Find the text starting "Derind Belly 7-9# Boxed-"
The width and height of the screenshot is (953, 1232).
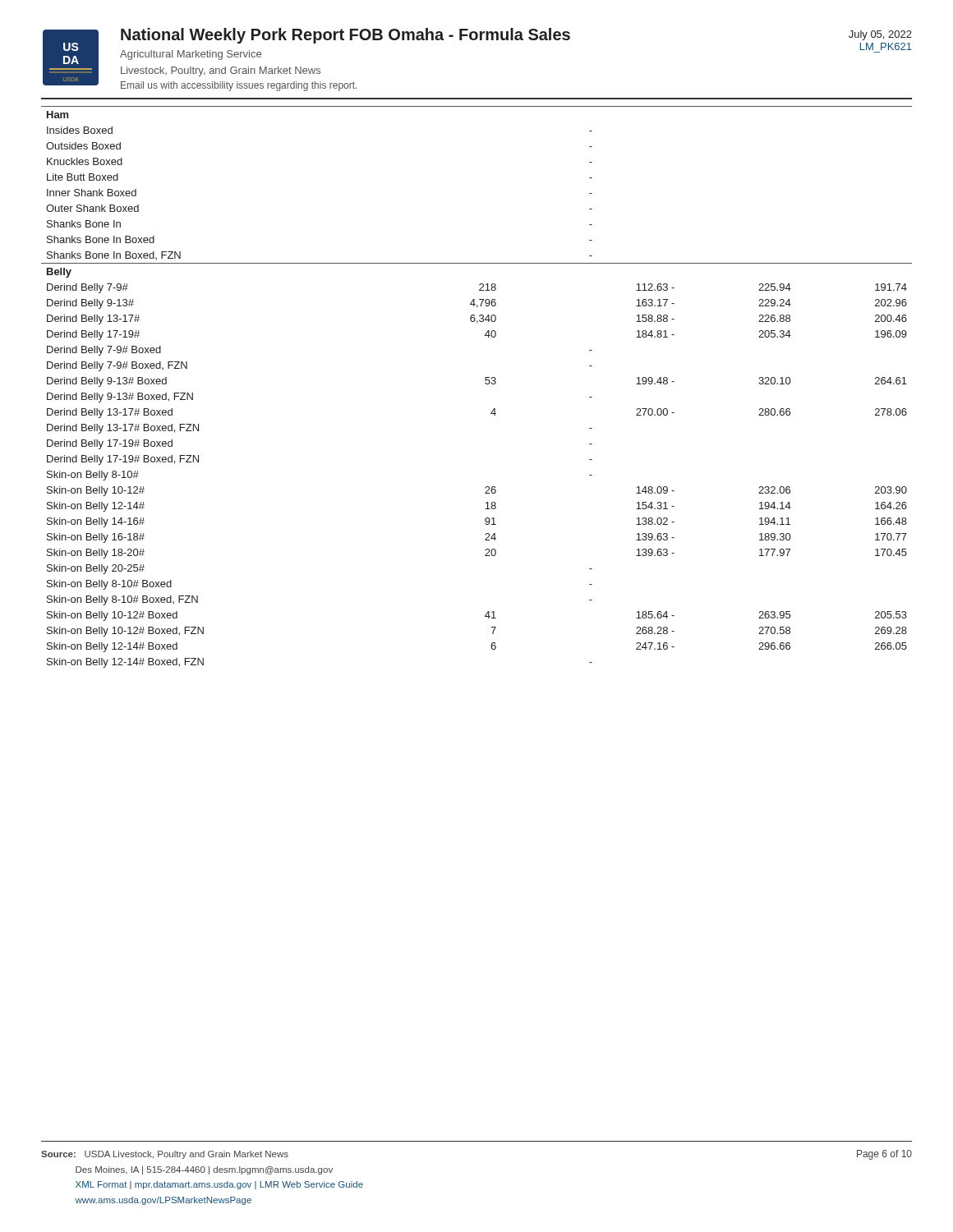coord(100,350)
